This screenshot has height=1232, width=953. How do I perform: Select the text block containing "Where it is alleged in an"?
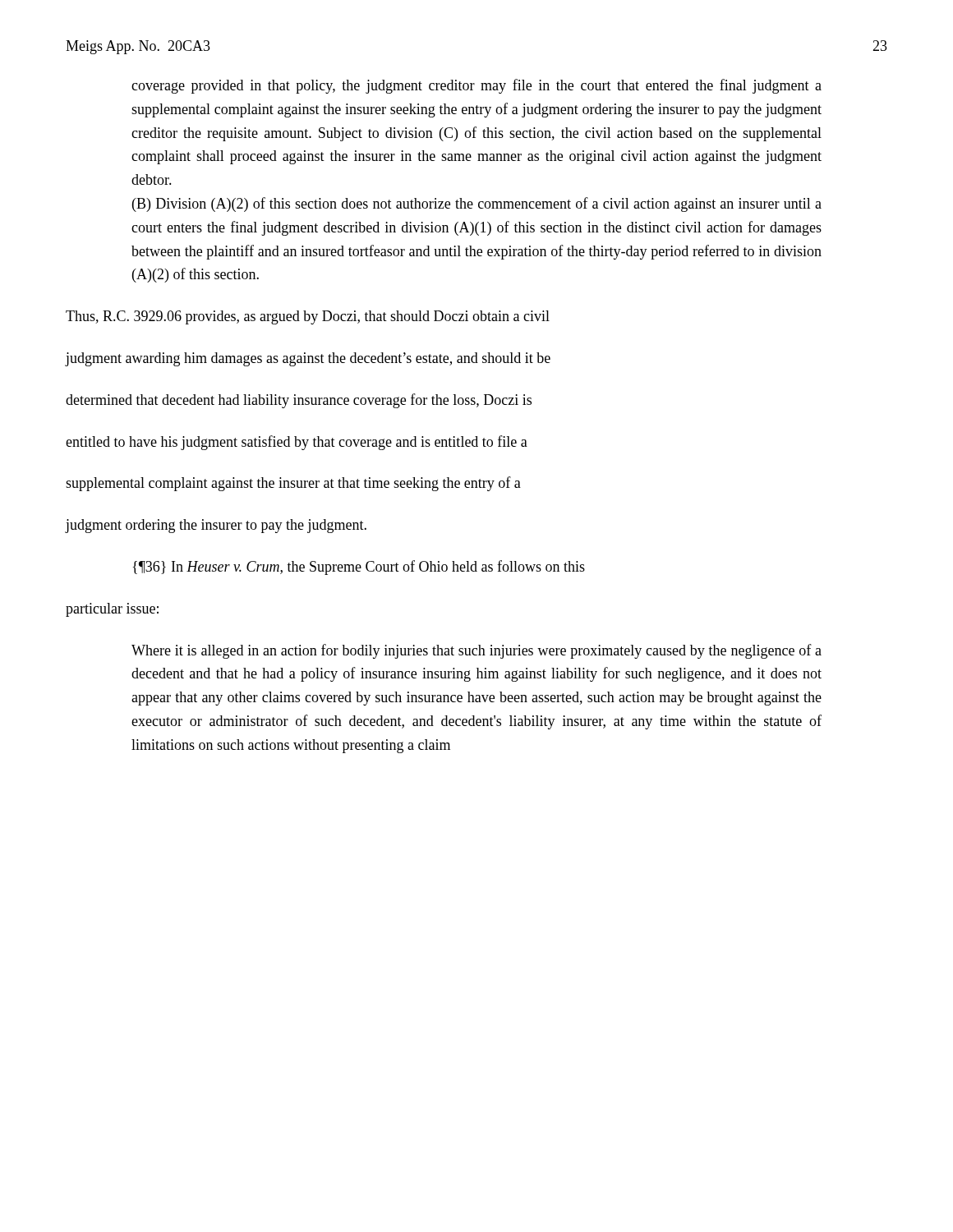click(x=476, y=698)
